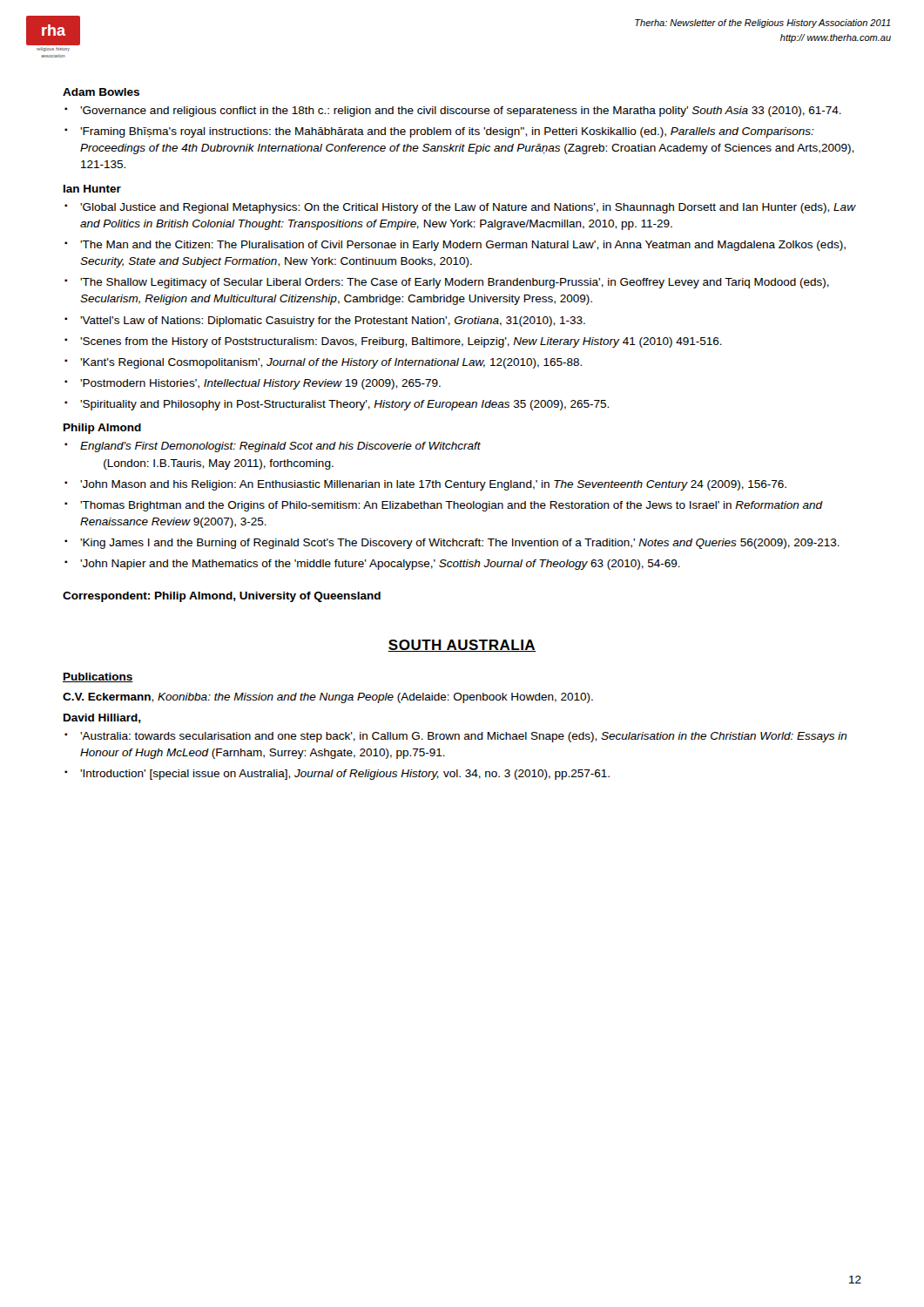Click on the list item that says "'Thomas Brightman and the Origins"
The image size is (924, 1307).
(x=451, y=513)
